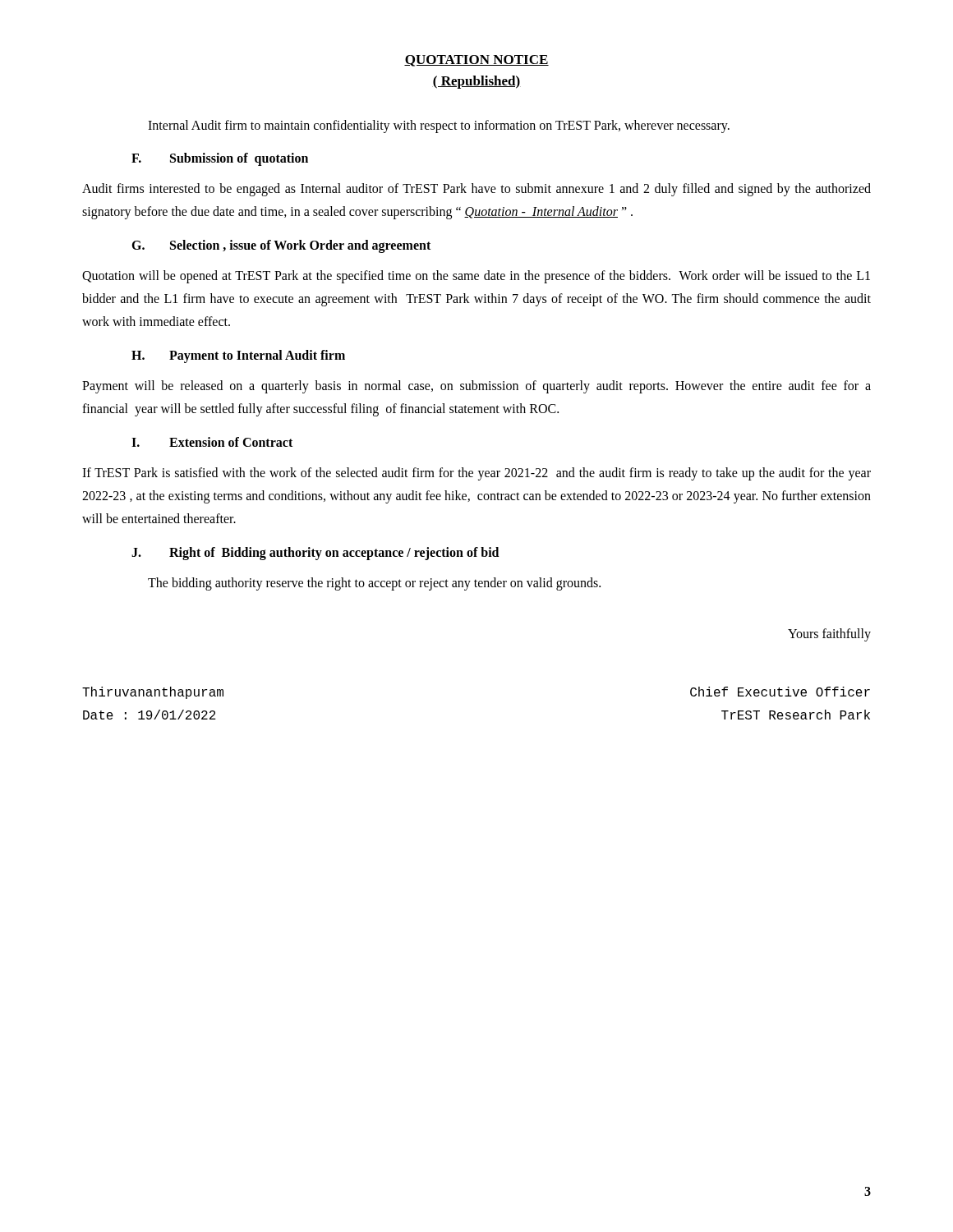Find the passage starting "F. Submission of quotation"
Viewport: 953px width, 1232px height.
[220, 159]
